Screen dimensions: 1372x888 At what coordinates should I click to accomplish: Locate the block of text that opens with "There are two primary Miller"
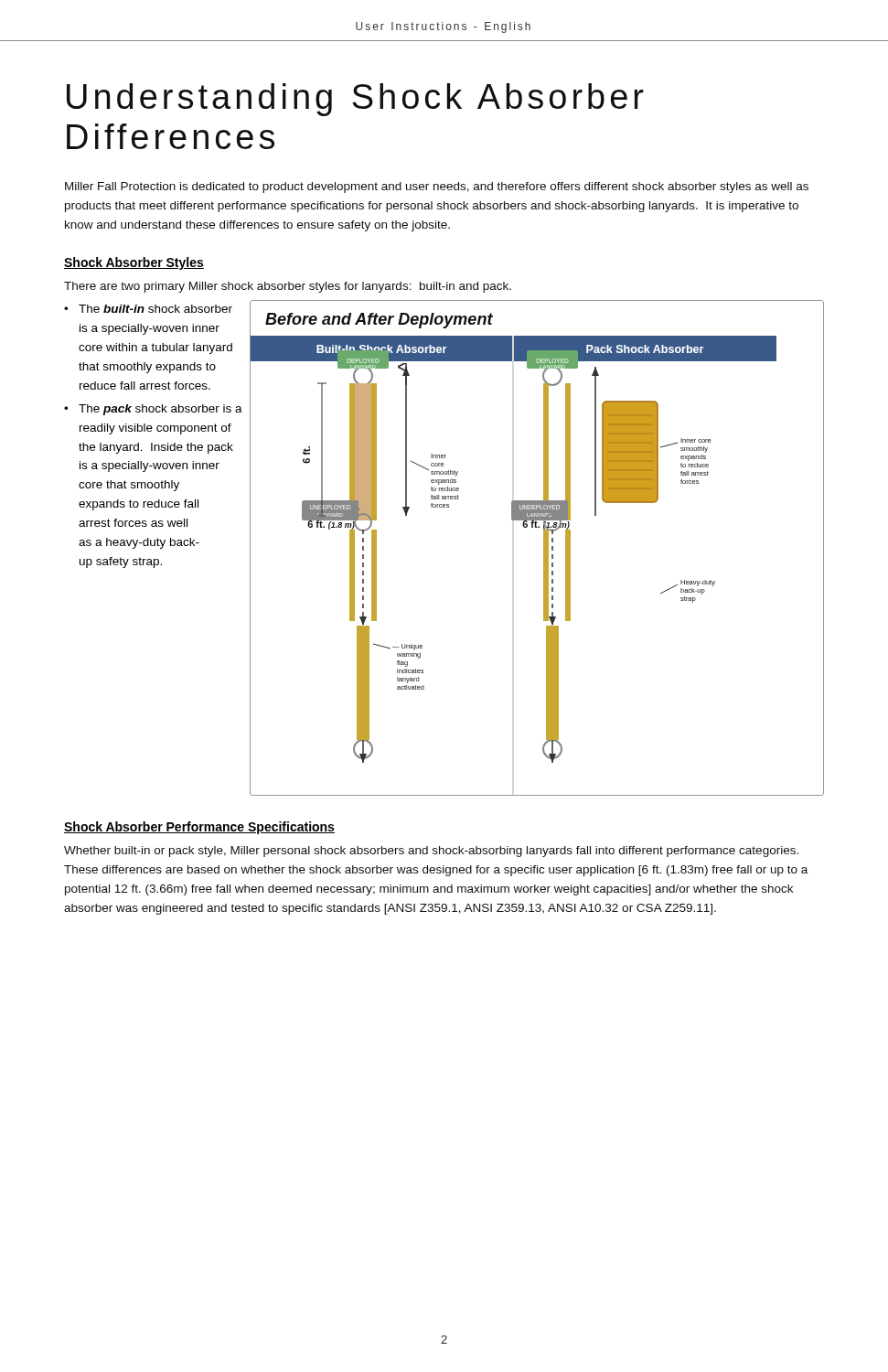coord(288,286)
